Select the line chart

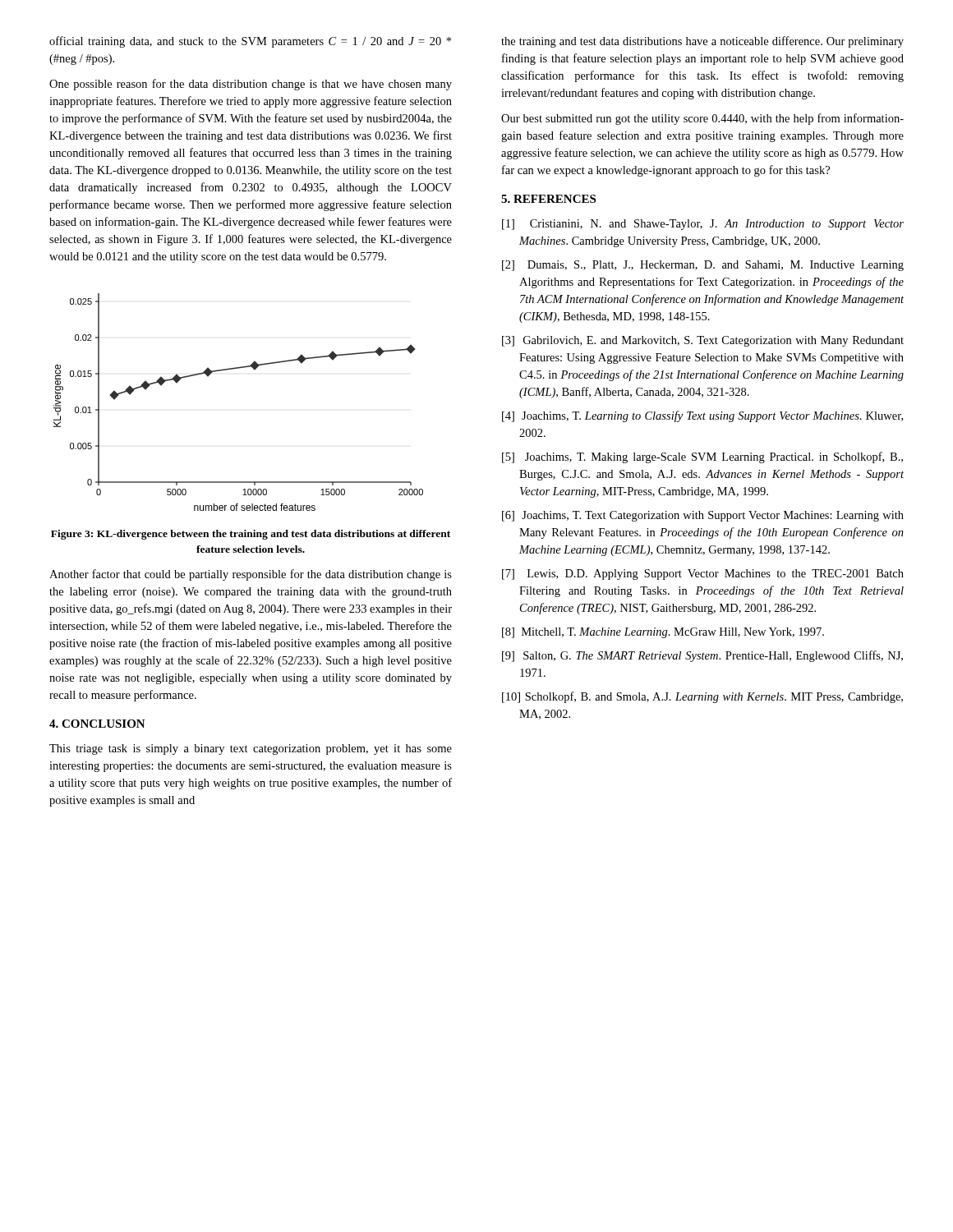(251, 400)
